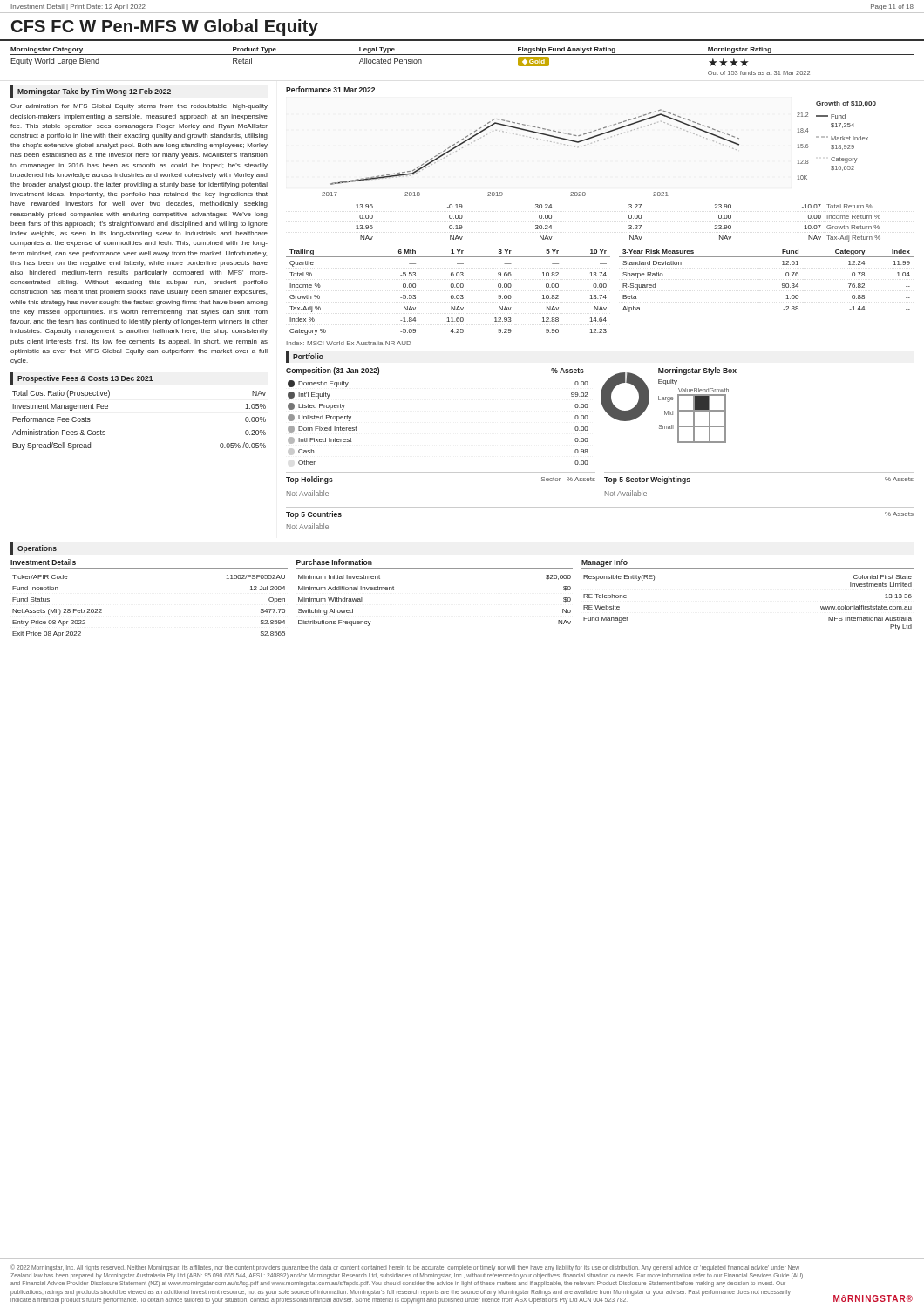Locate the text starting "Our admiration for MFS Global Equity"
This screenshot has height=1308, width=924.
(139, 233)
